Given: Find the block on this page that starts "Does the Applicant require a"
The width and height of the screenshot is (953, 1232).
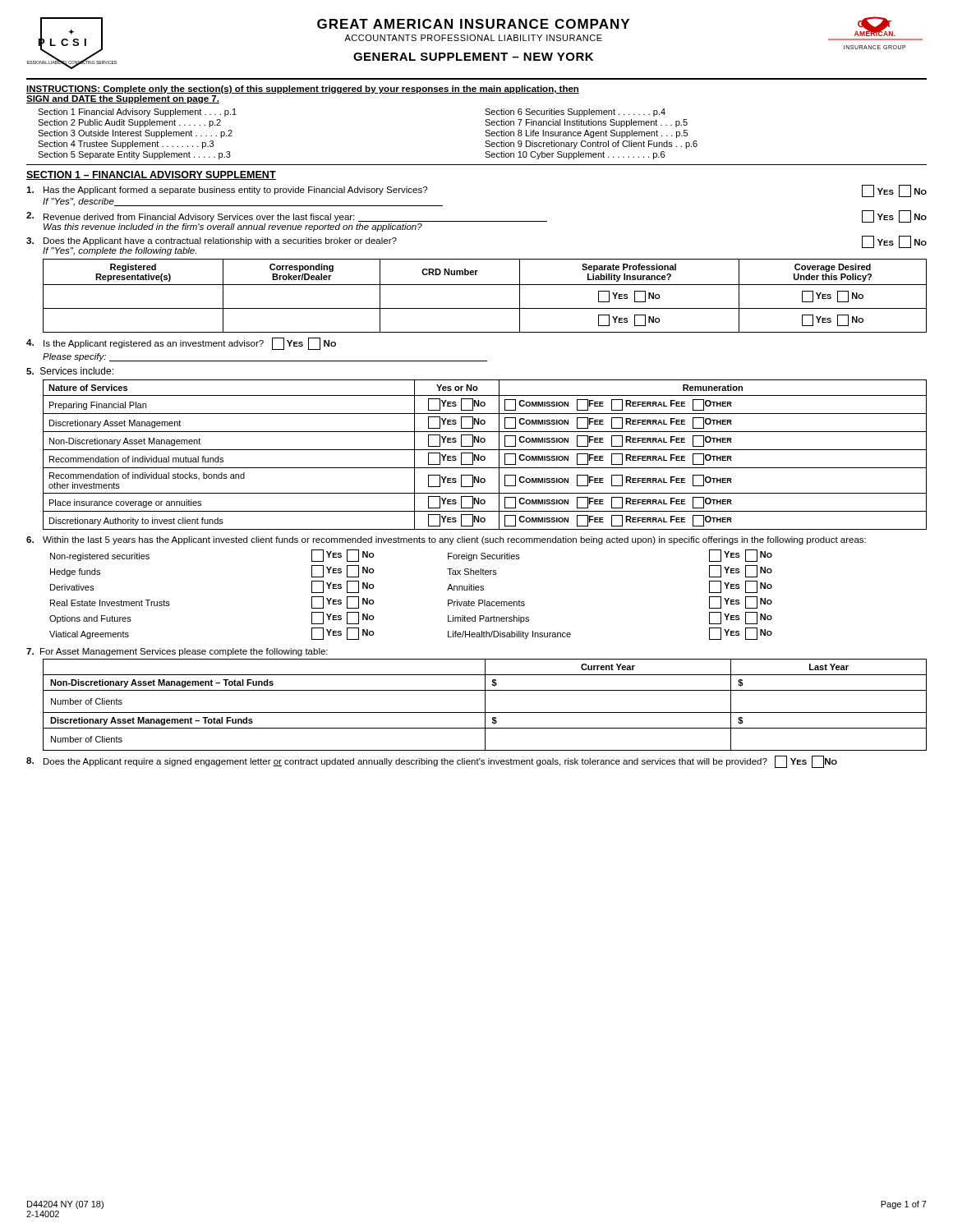Looking at the screenshot, I should pyautogui.click(x=476, y=762).
